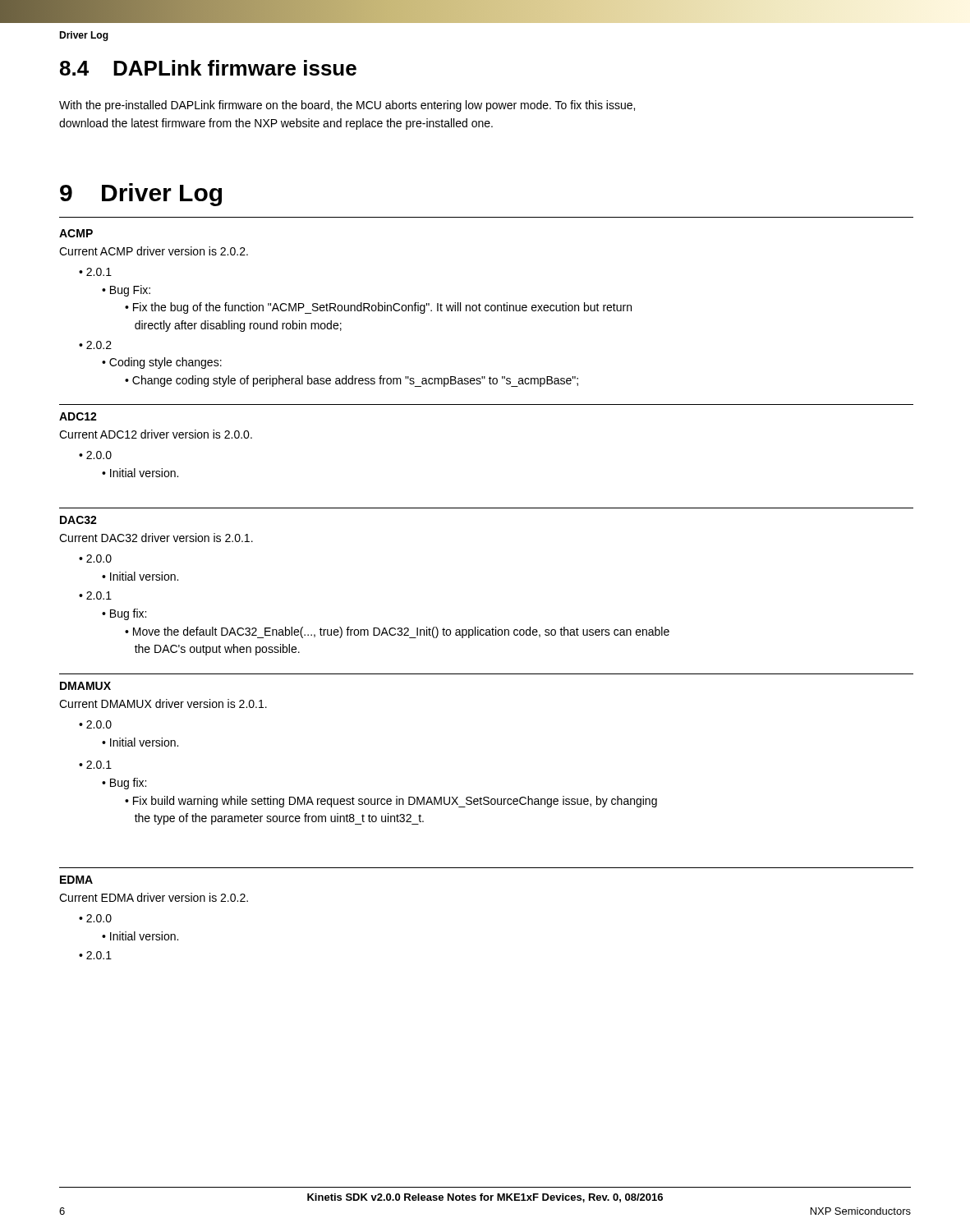Point to the passage starting "• Coding style changes:"

(x=162, y=363)
